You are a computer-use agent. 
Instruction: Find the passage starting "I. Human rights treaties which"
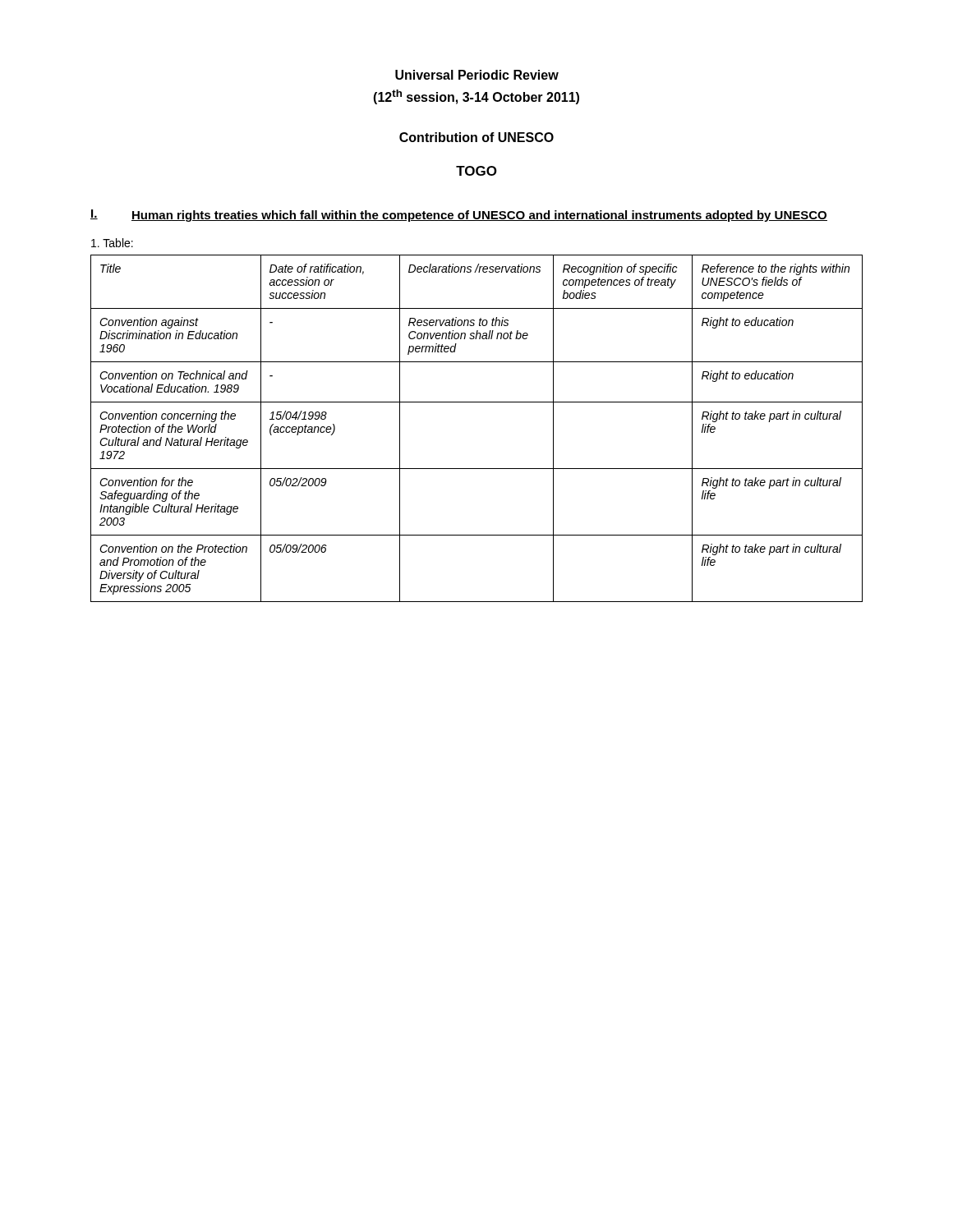pyautogui.click(x=459, y=215)
